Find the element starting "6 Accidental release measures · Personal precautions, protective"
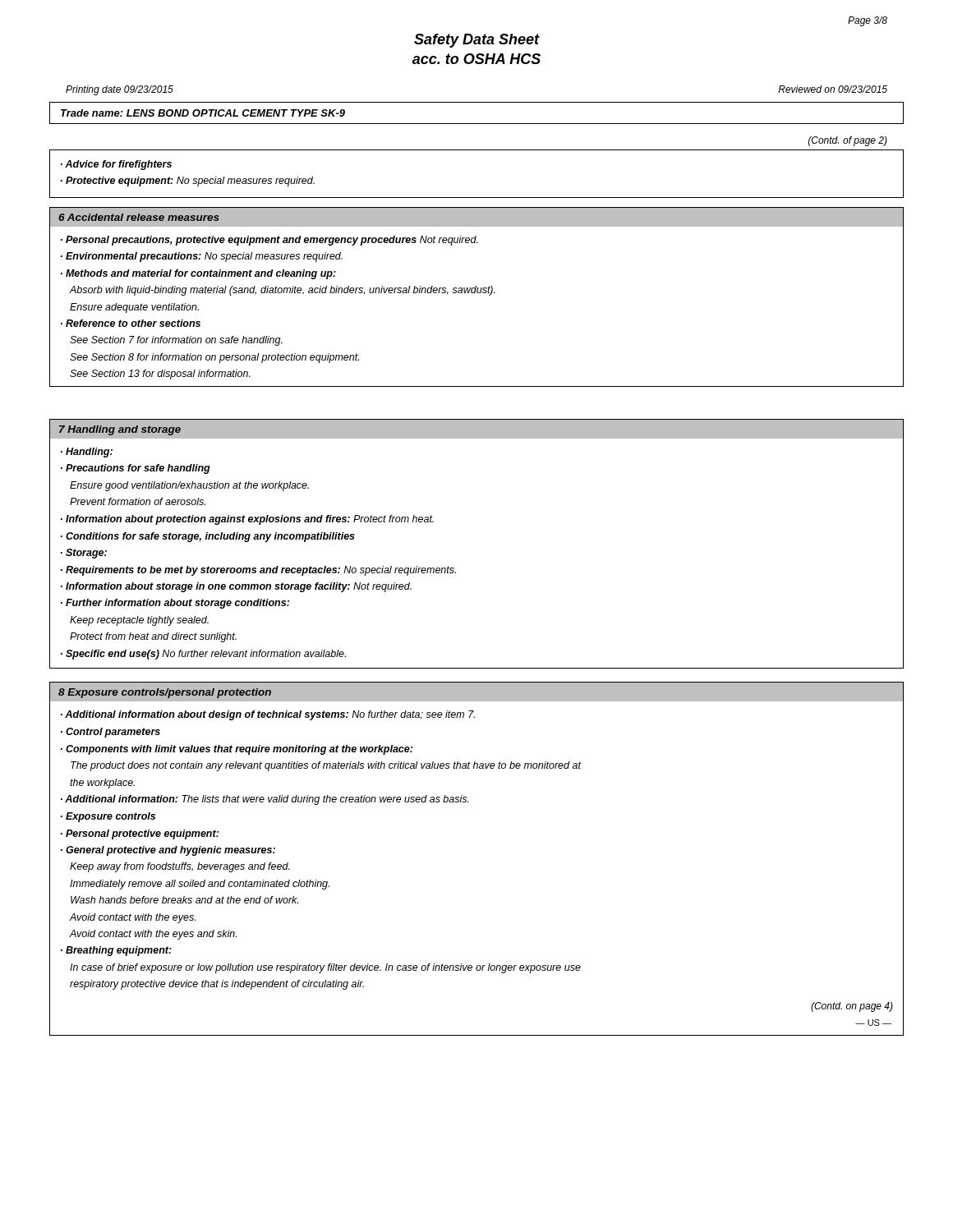This screenshot has height=1232, width=953. pos(476,297)
